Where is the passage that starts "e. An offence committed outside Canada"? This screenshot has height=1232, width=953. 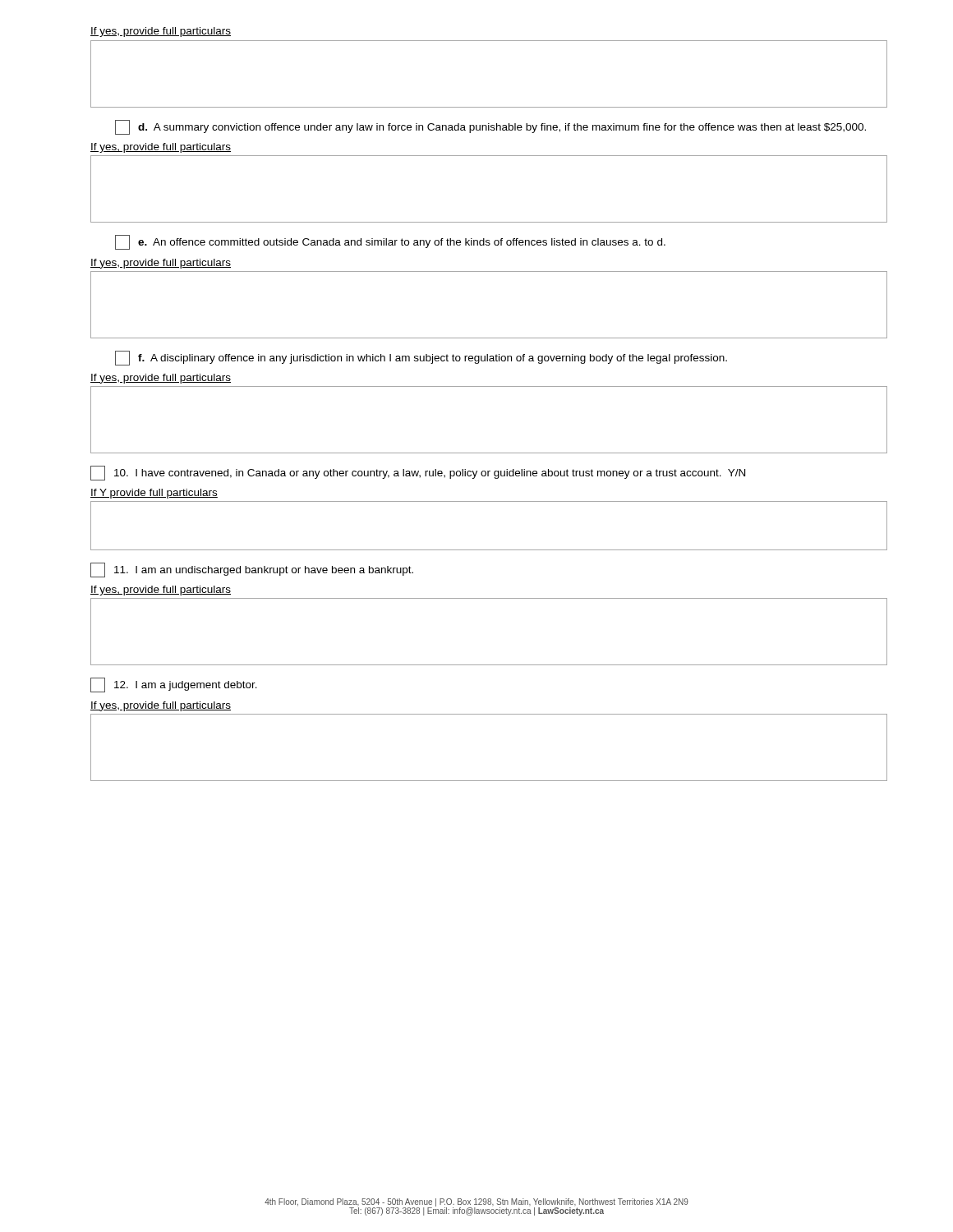click(x=390, y=243)
